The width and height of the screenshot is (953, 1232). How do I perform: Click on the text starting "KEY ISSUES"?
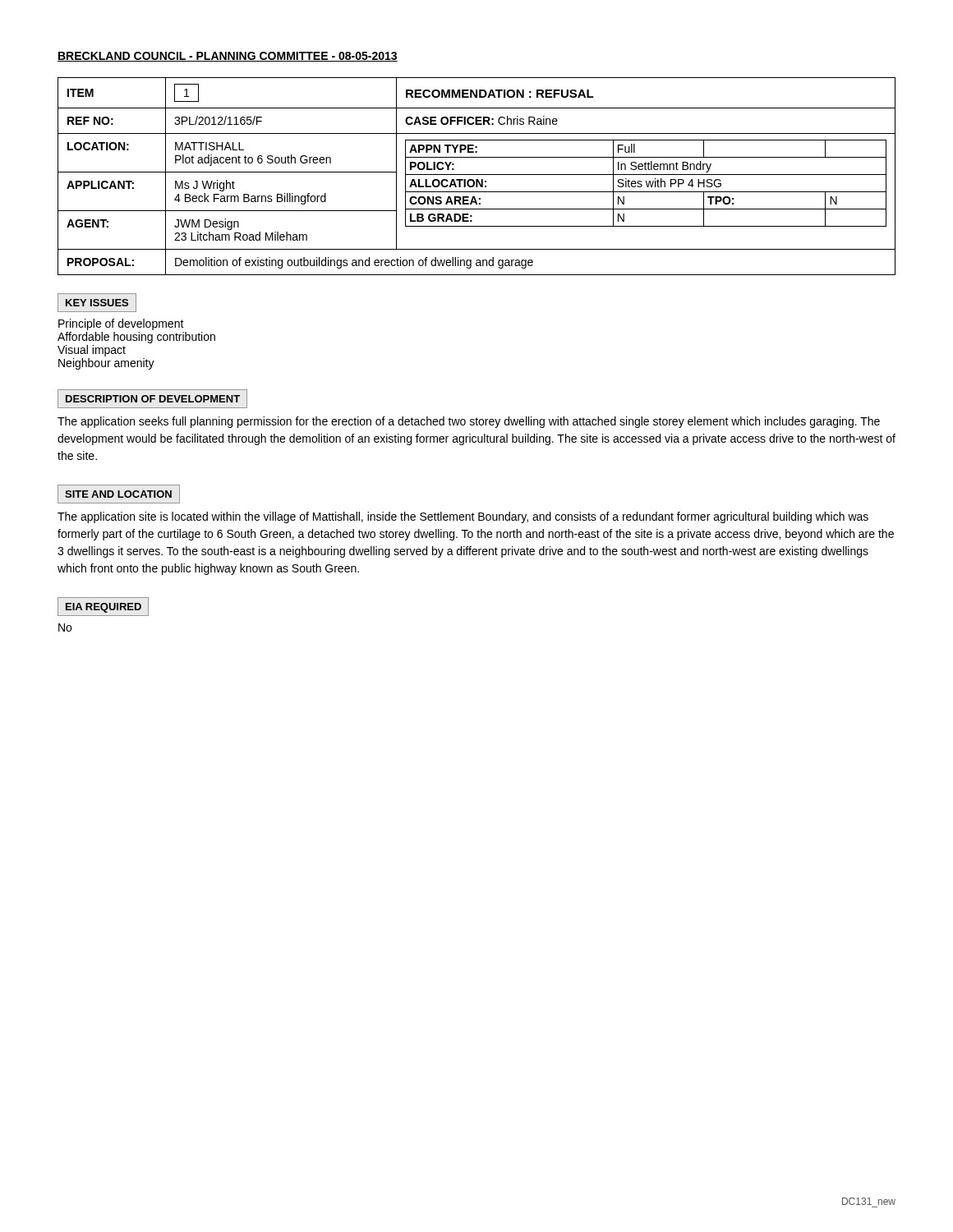[97, 303]
